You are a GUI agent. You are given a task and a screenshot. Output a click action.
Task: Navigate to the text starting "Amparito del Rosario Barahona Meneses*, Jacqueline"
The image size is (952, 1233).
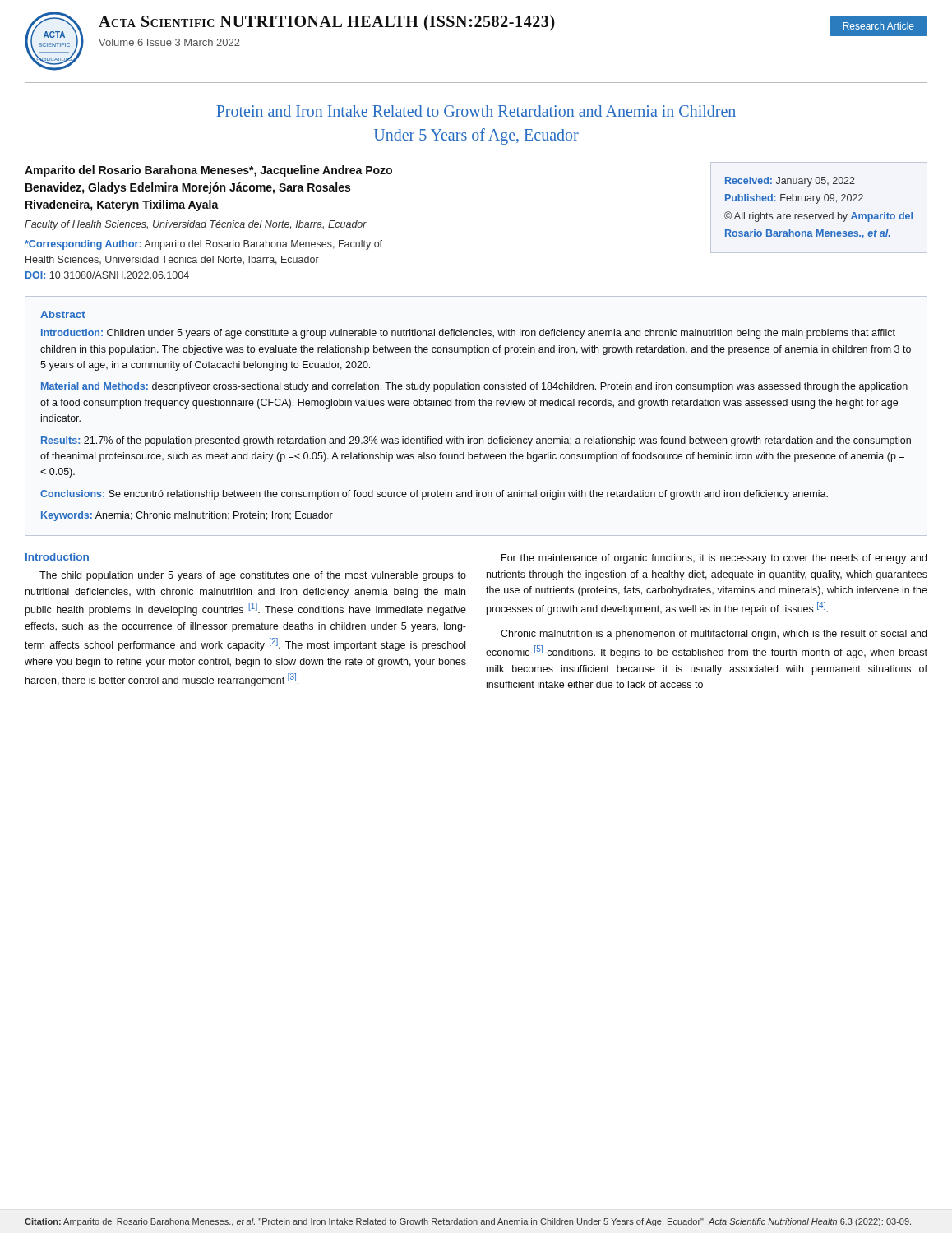pyautogui.click(x=209, y=187)
